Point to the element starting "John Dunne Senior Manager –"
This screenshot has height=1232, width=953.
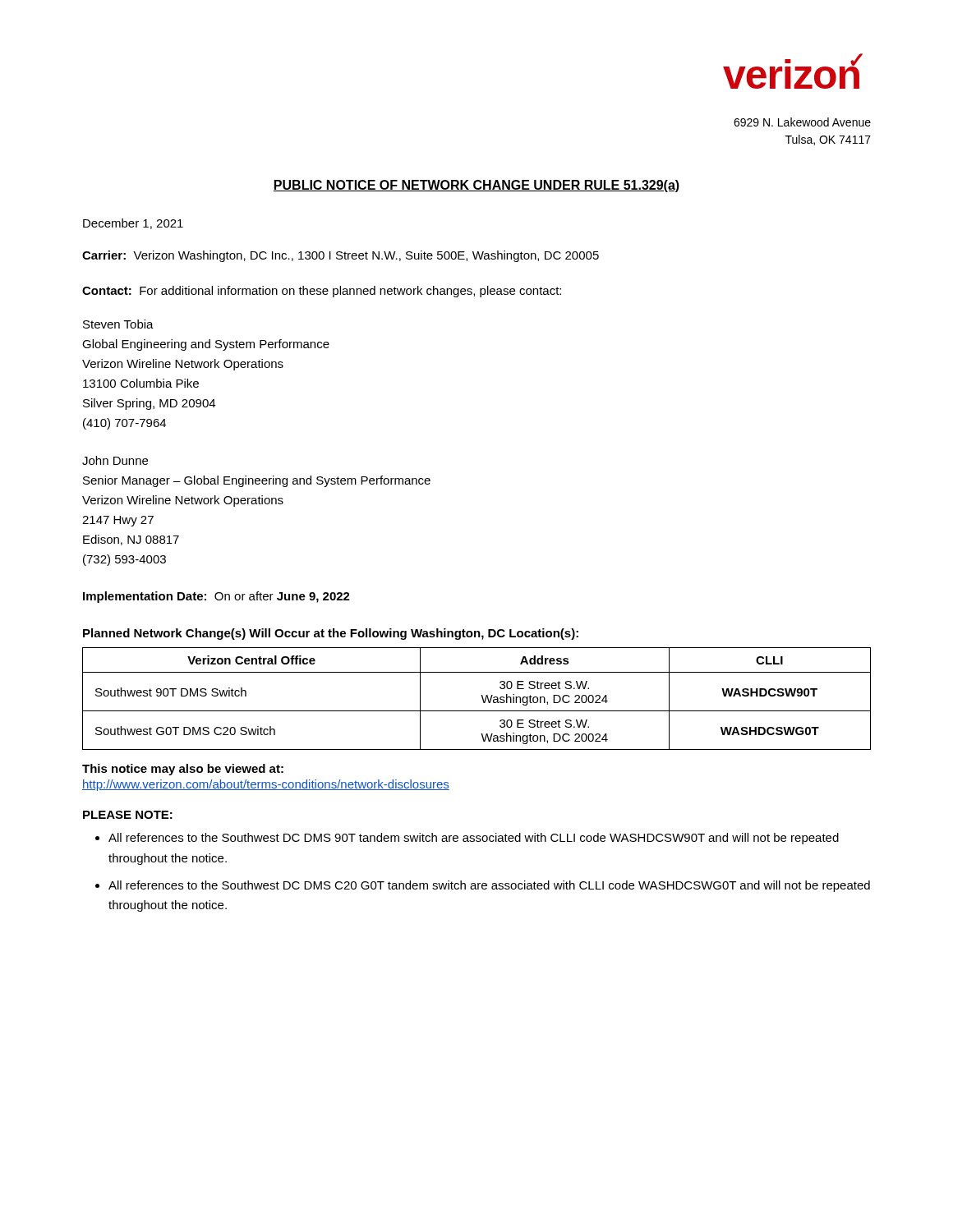(x=256, y=510)
